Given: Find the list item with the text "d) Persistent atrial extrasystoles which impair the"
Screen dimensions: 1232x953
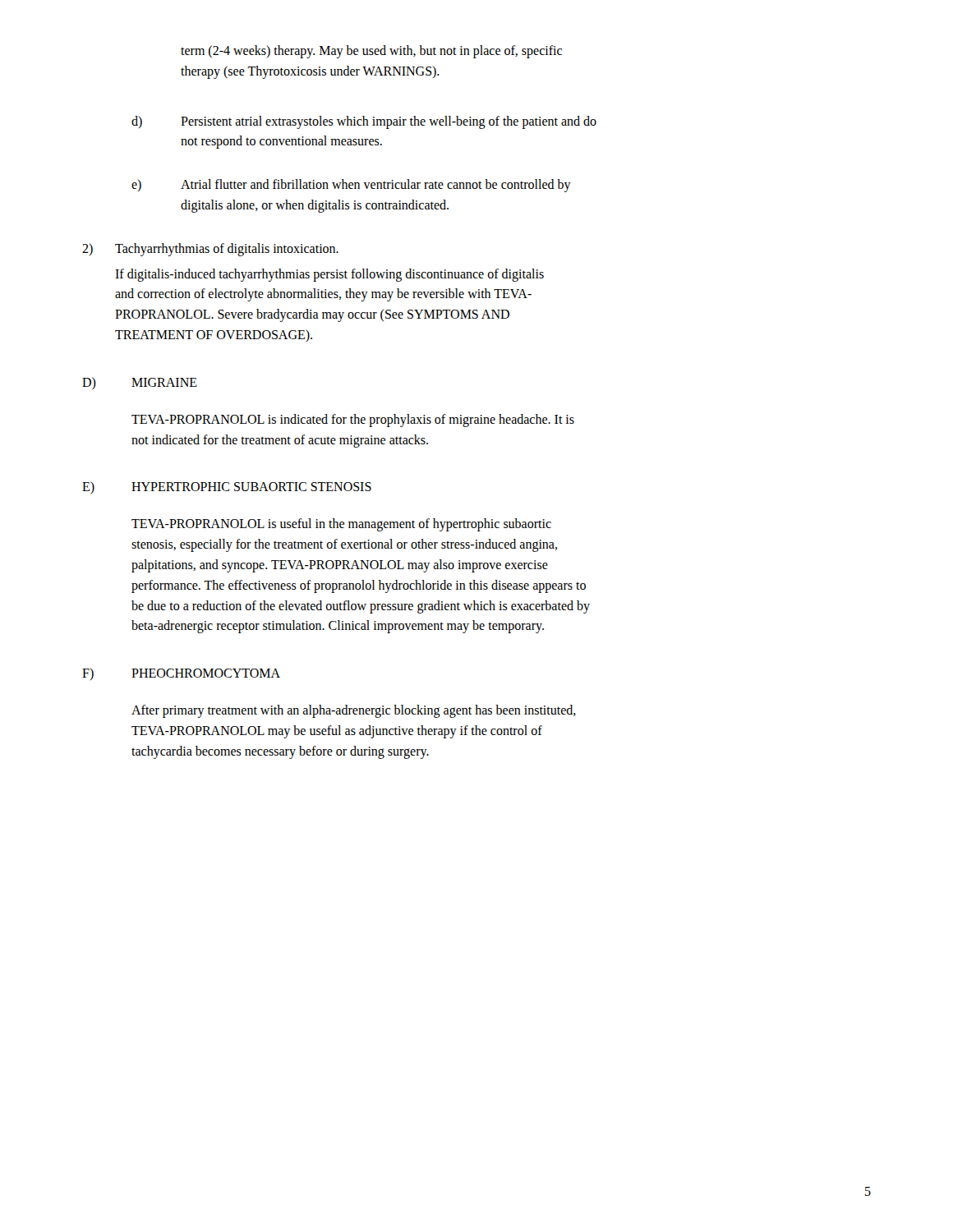Looking at the screenshot, I should [476, 132].
